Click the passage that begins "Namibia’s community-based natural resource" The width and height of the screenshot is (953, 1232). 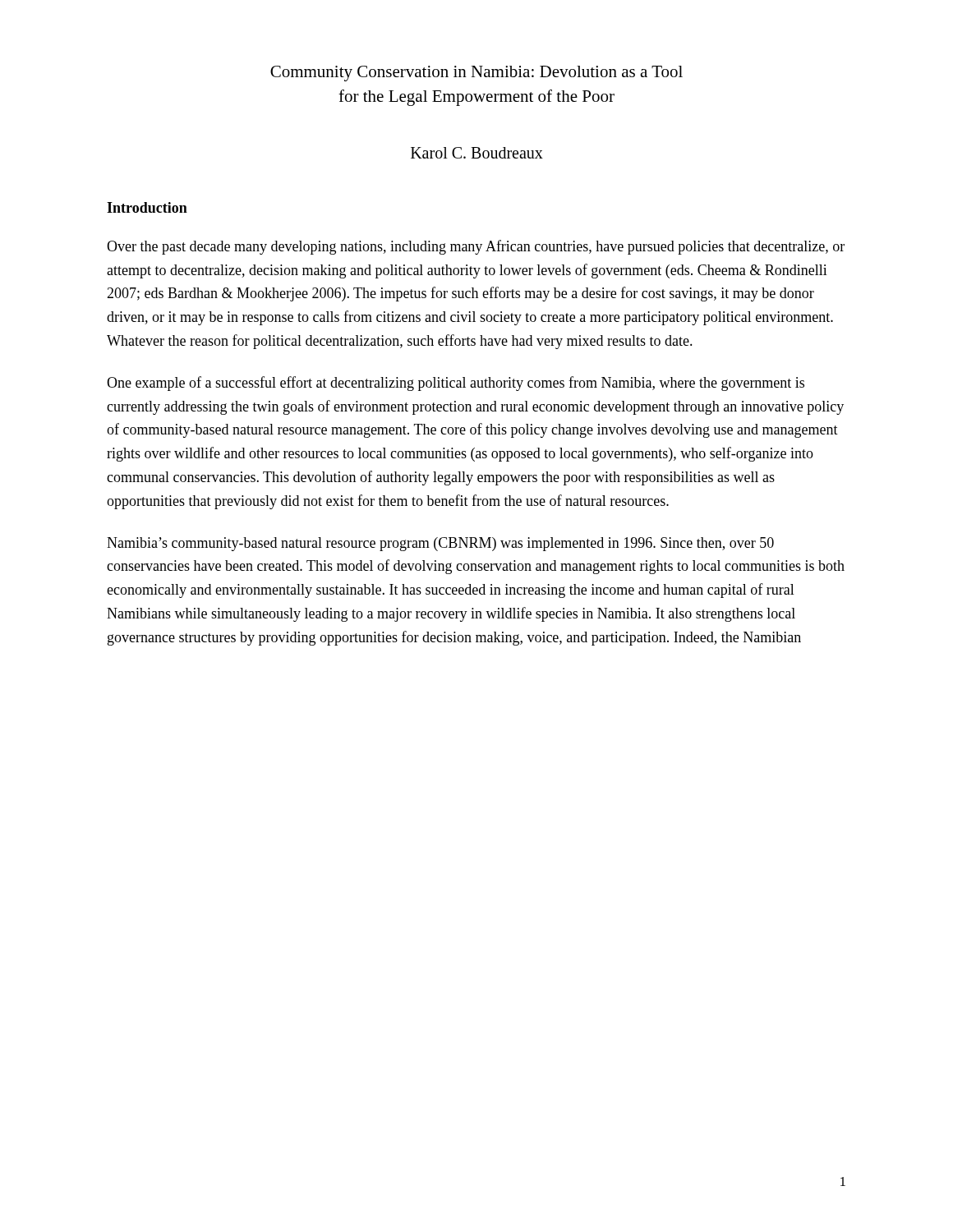tap(476, 590)
